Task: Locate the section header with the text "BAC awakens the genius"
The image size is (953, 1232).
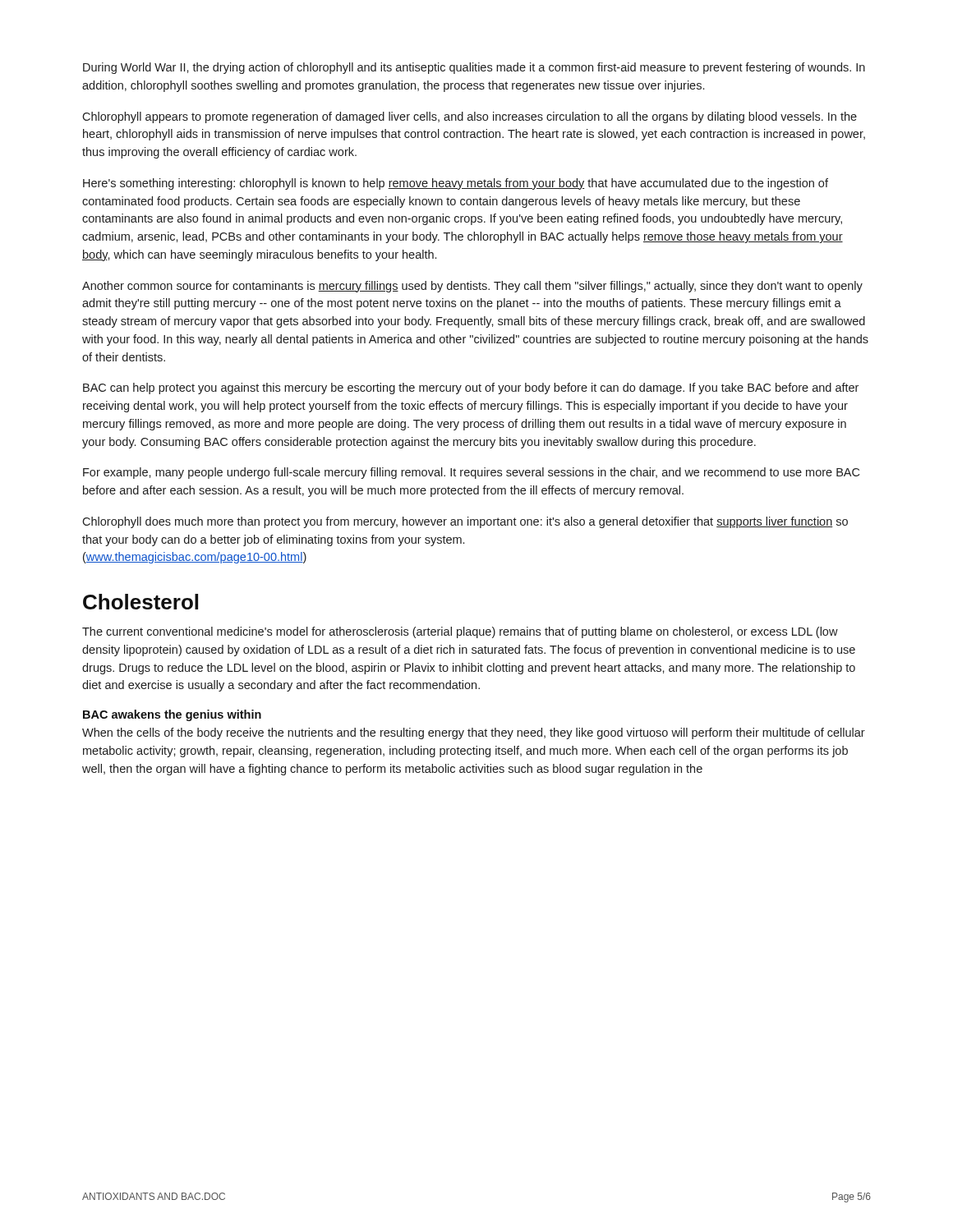Action: click(x=172, y=715)
